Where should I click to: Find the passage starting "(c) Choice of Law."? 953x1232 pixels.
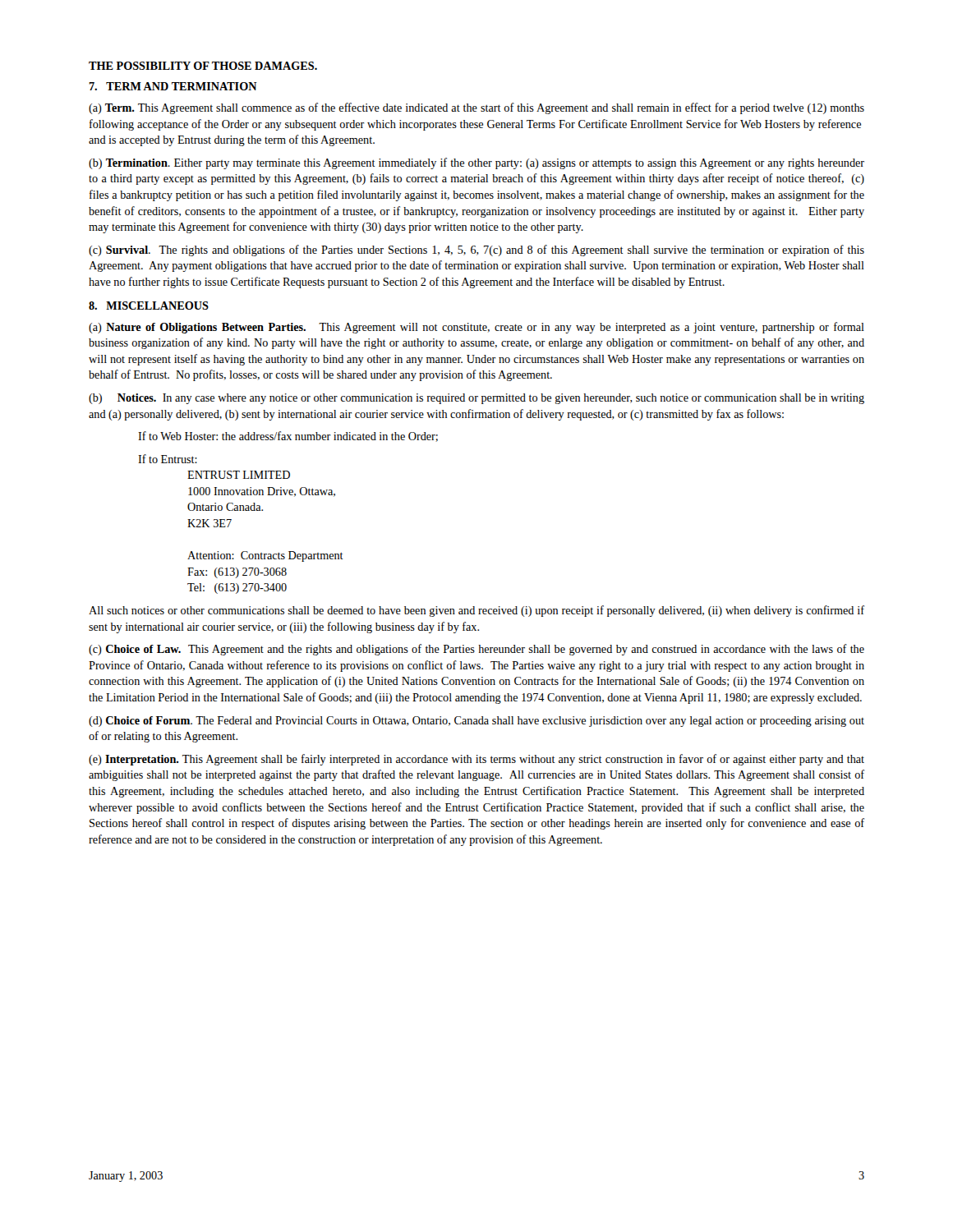(x=476, y=673)
